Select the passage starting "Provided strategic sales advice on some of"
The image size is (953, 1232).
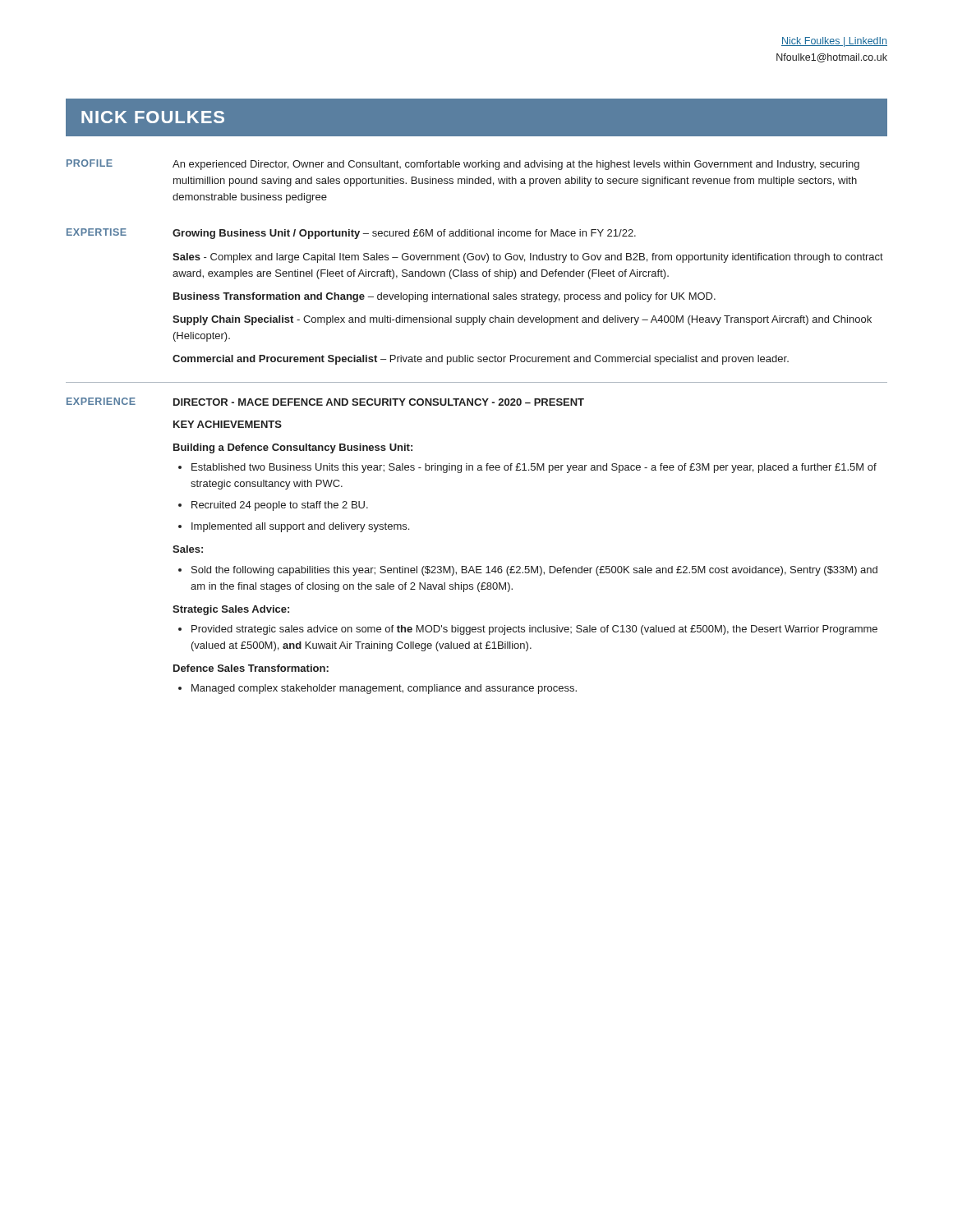pos(534,637)
